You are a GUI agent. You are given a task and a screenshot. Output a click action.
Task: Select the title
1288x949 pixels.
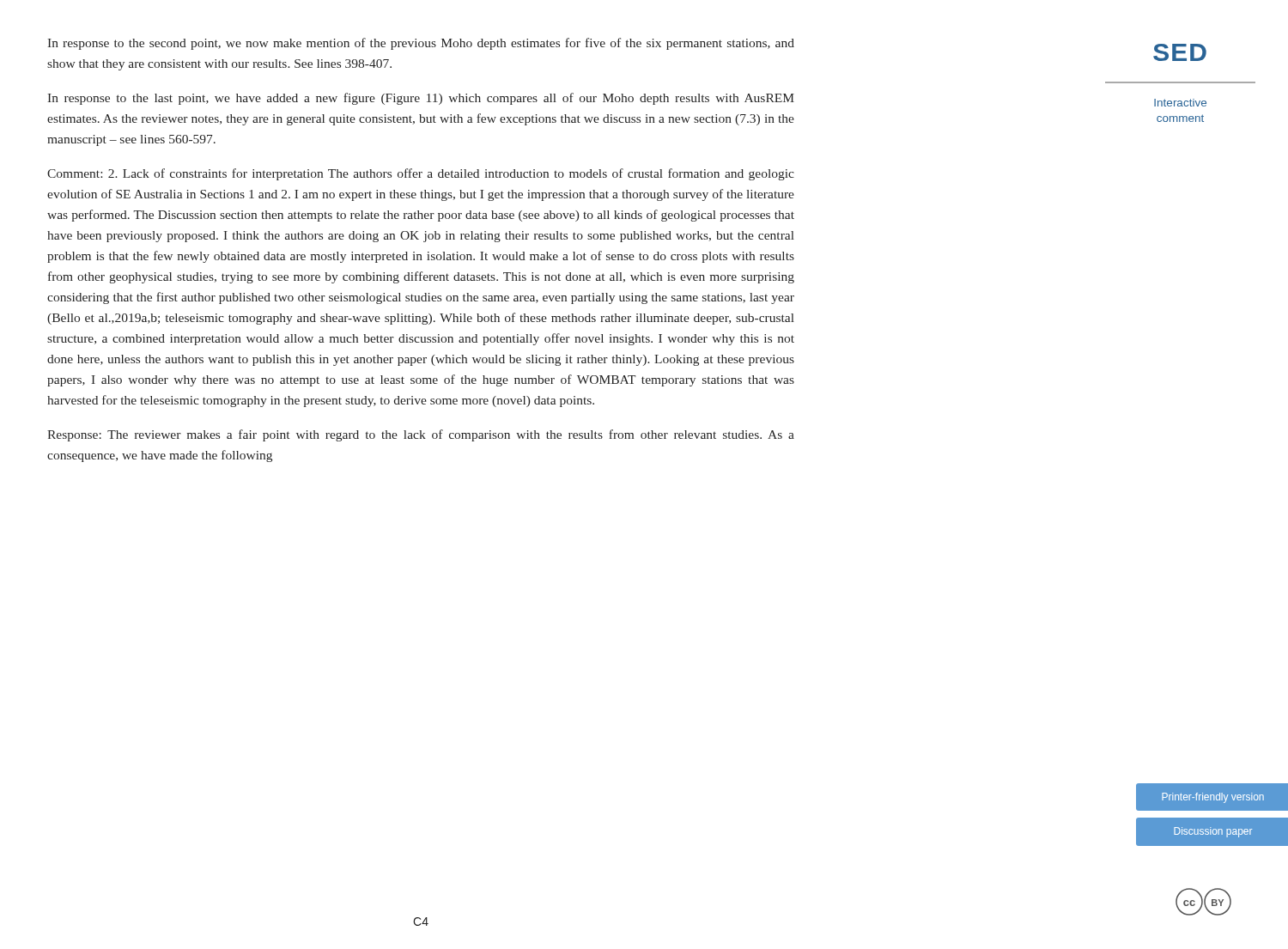1180,52
